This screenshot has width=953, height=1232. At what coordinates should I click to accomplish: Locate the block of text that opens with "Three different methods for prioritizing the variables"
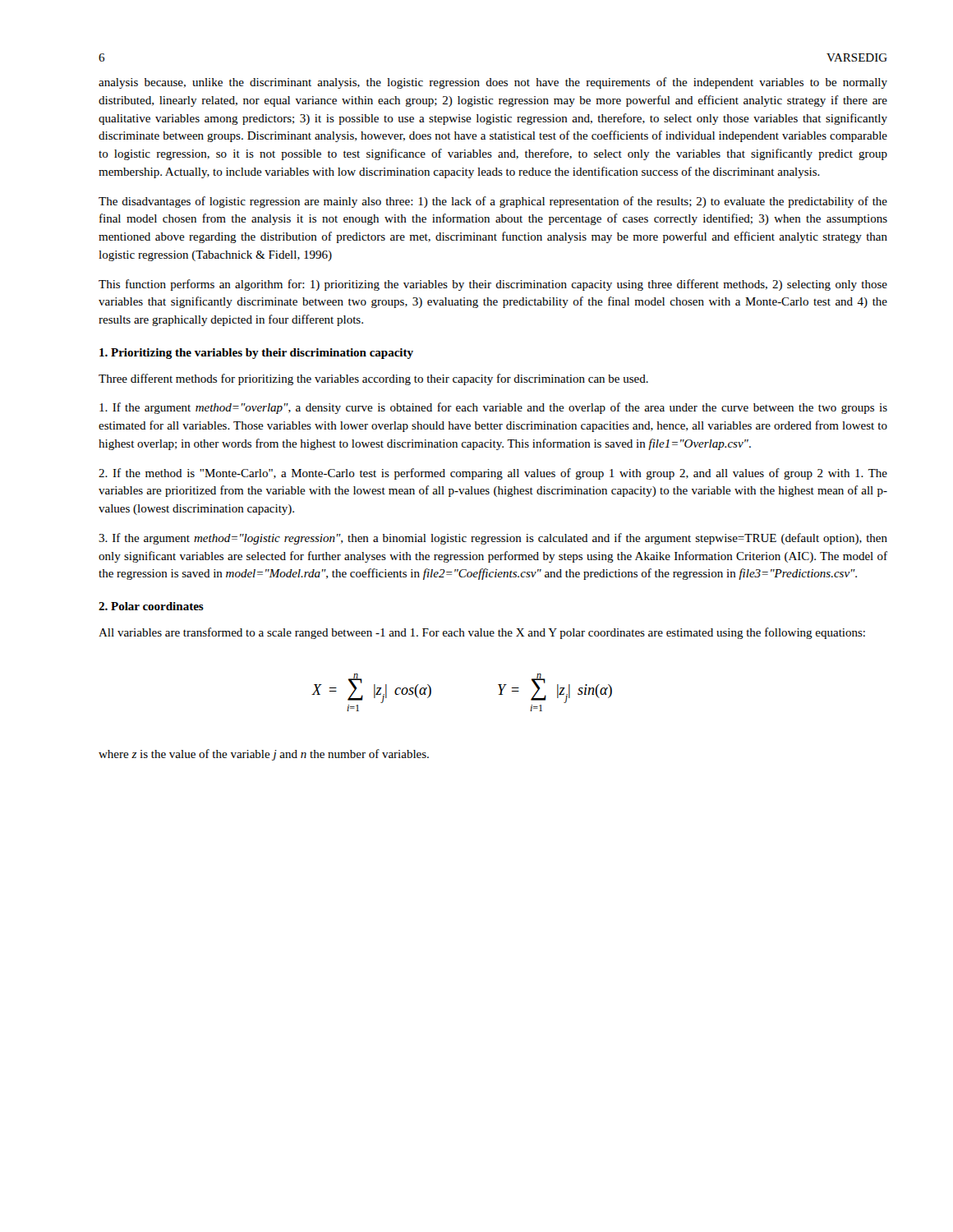point(374,378)
